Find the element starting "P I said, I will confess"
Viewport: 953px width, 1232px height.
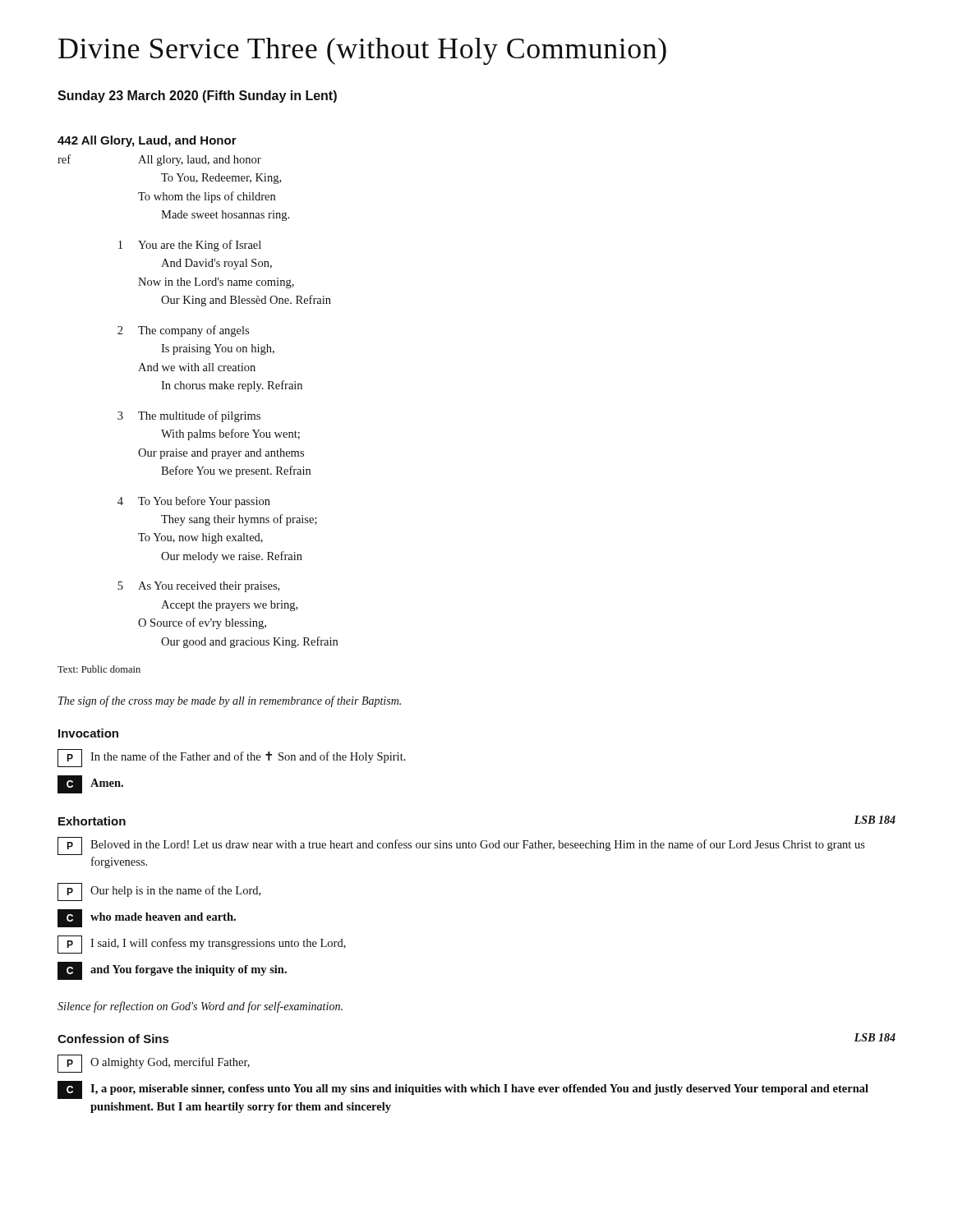pyautogui.click(x=202, y=945)
